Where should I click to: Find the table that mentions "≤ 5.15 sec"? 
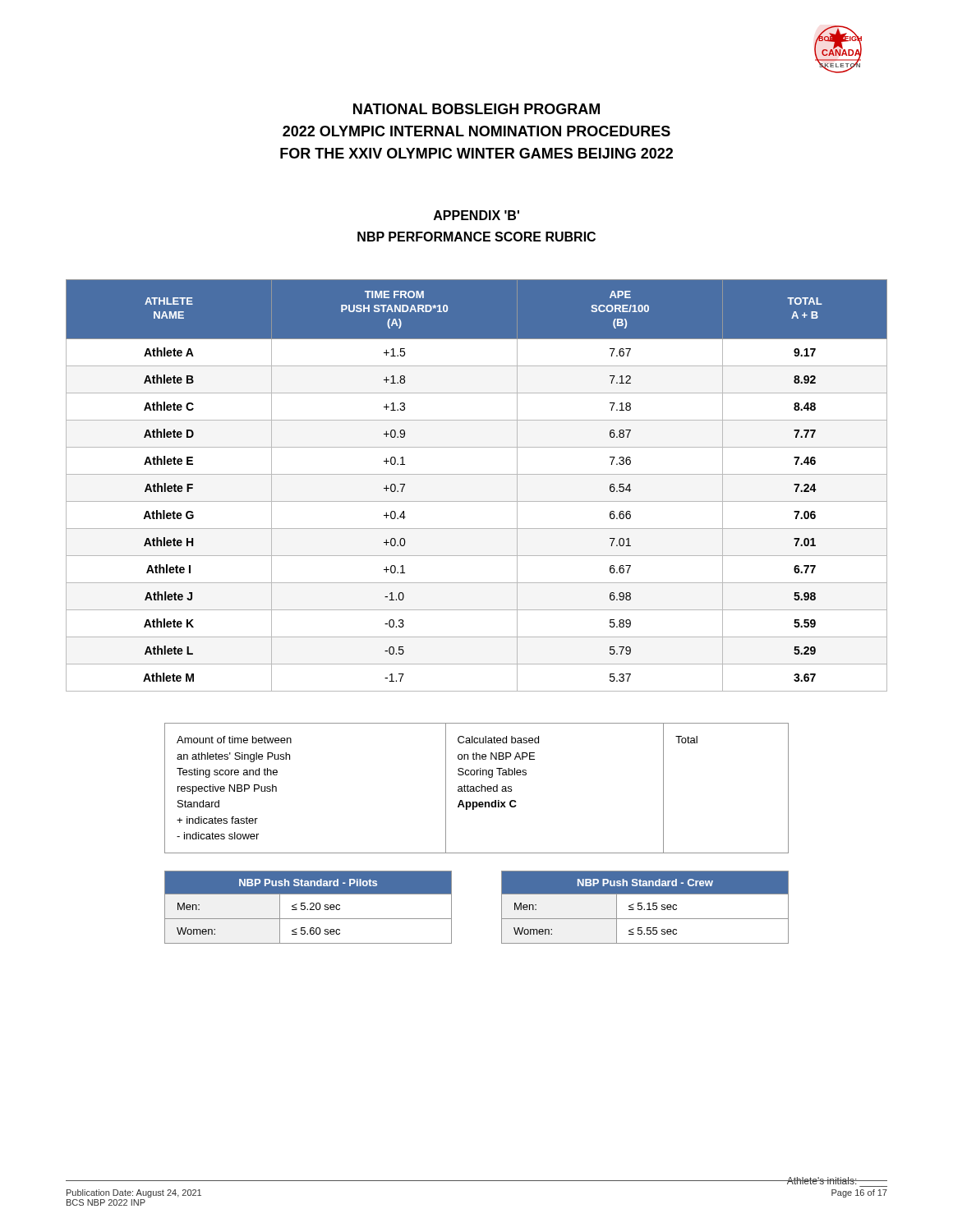pyautogui.click(x=645, y=907)
